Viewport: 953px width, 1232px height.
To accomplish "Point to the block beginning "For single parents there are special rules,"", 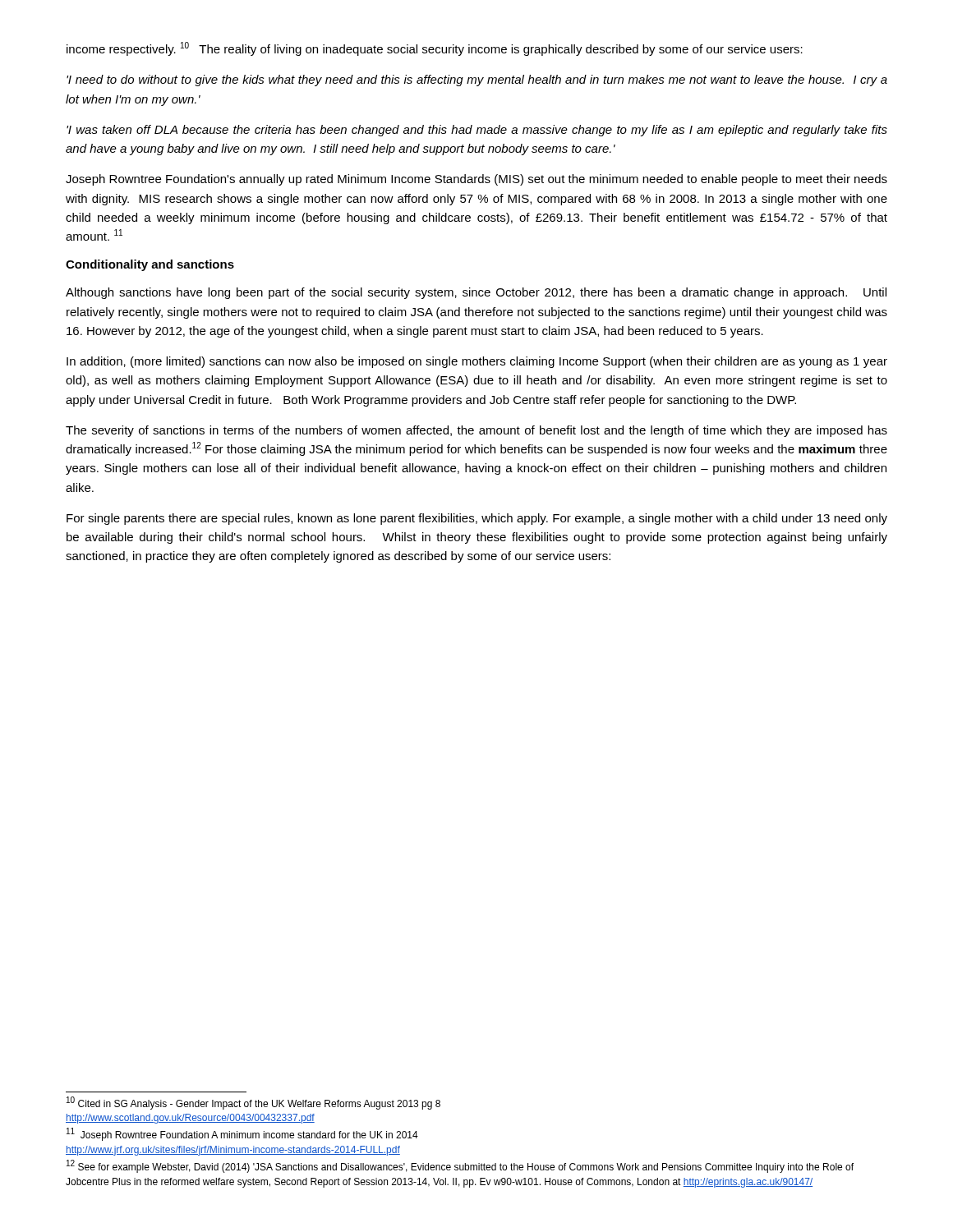I will (x=476, y=537).
